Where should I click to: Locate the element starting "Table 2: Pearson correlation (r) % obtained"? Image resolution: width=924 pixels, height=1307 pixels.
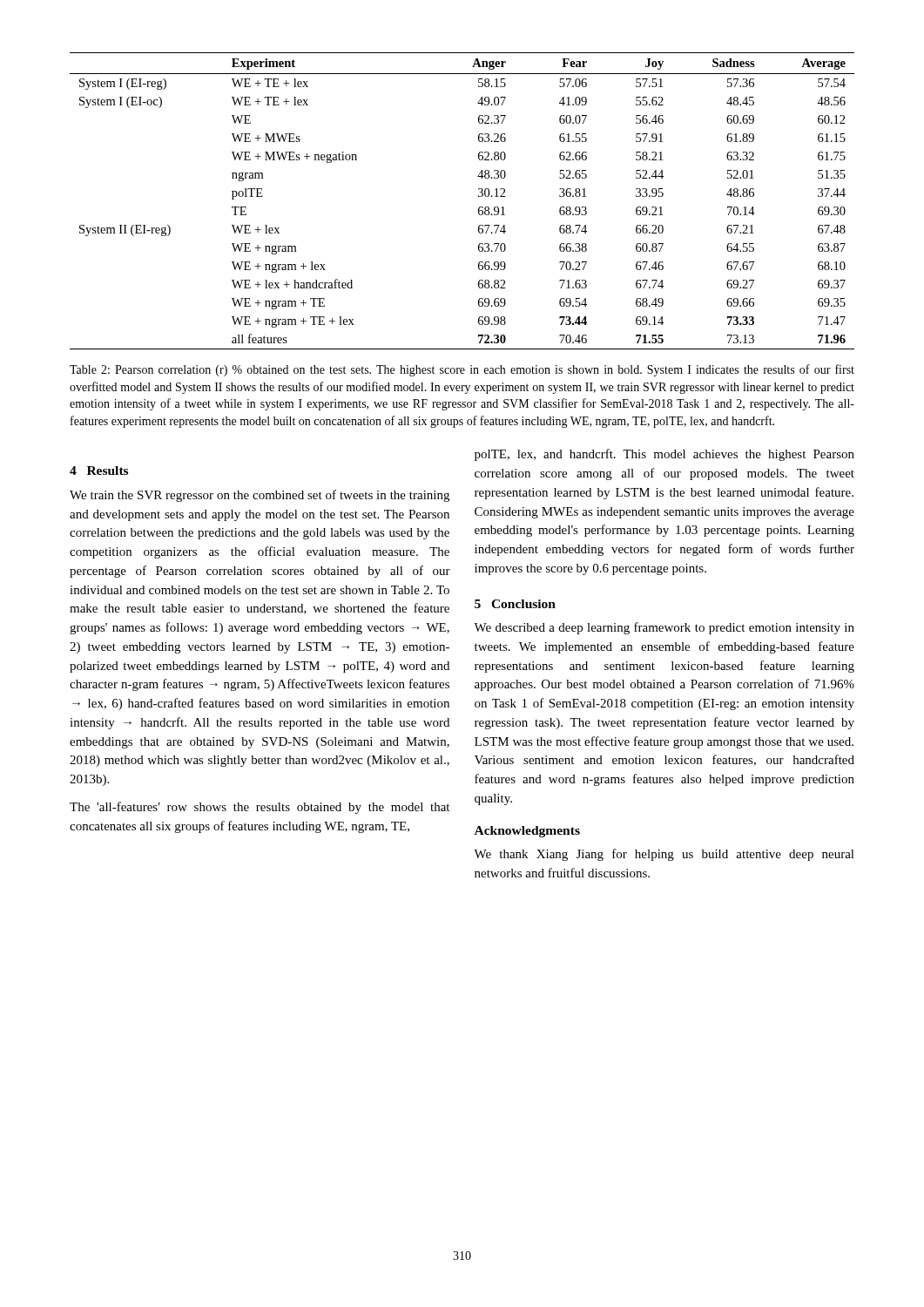pyautogui.click(x=462, y=395)
